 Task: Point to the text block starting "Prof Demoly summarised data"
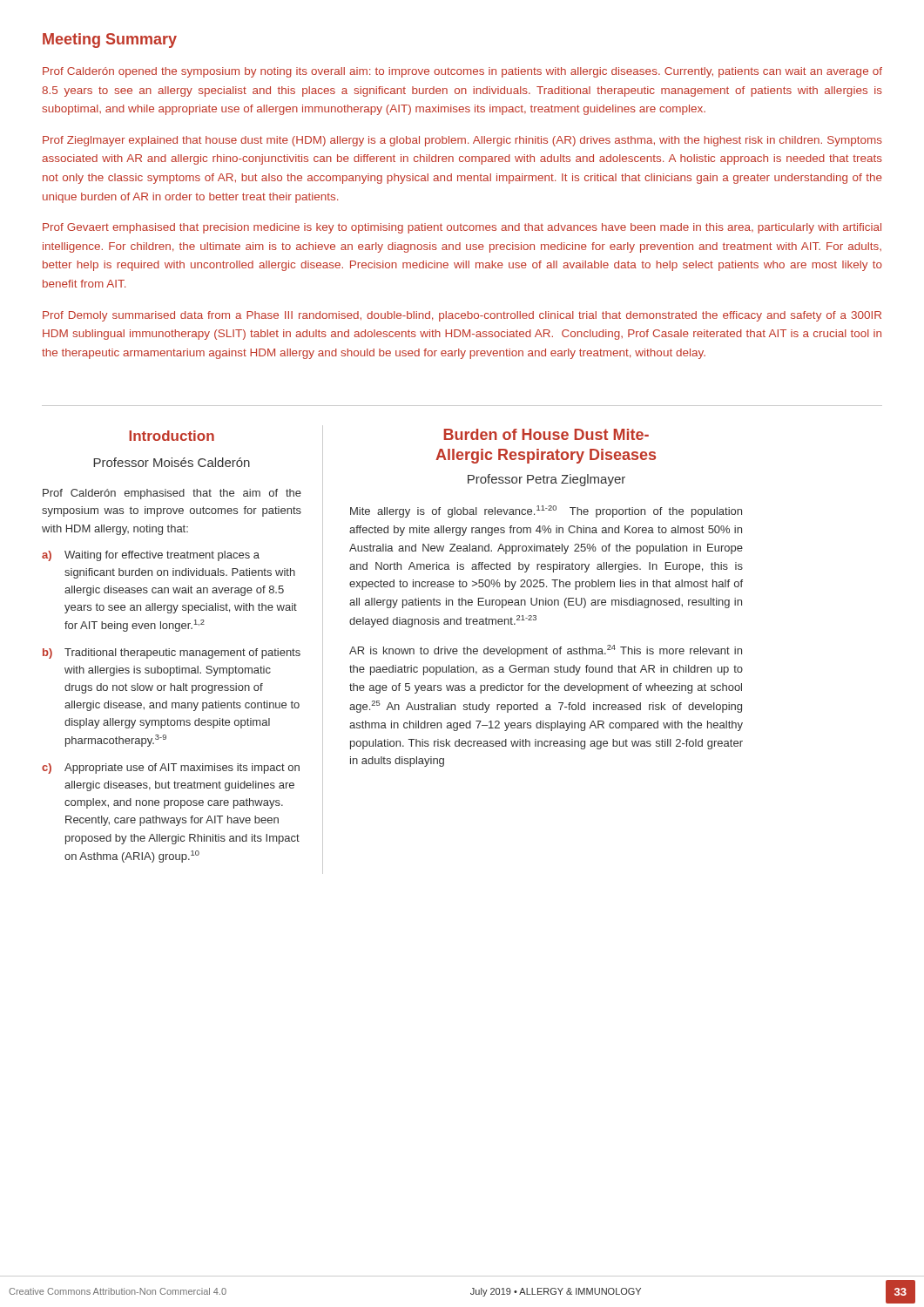click(x=462, y=333)
